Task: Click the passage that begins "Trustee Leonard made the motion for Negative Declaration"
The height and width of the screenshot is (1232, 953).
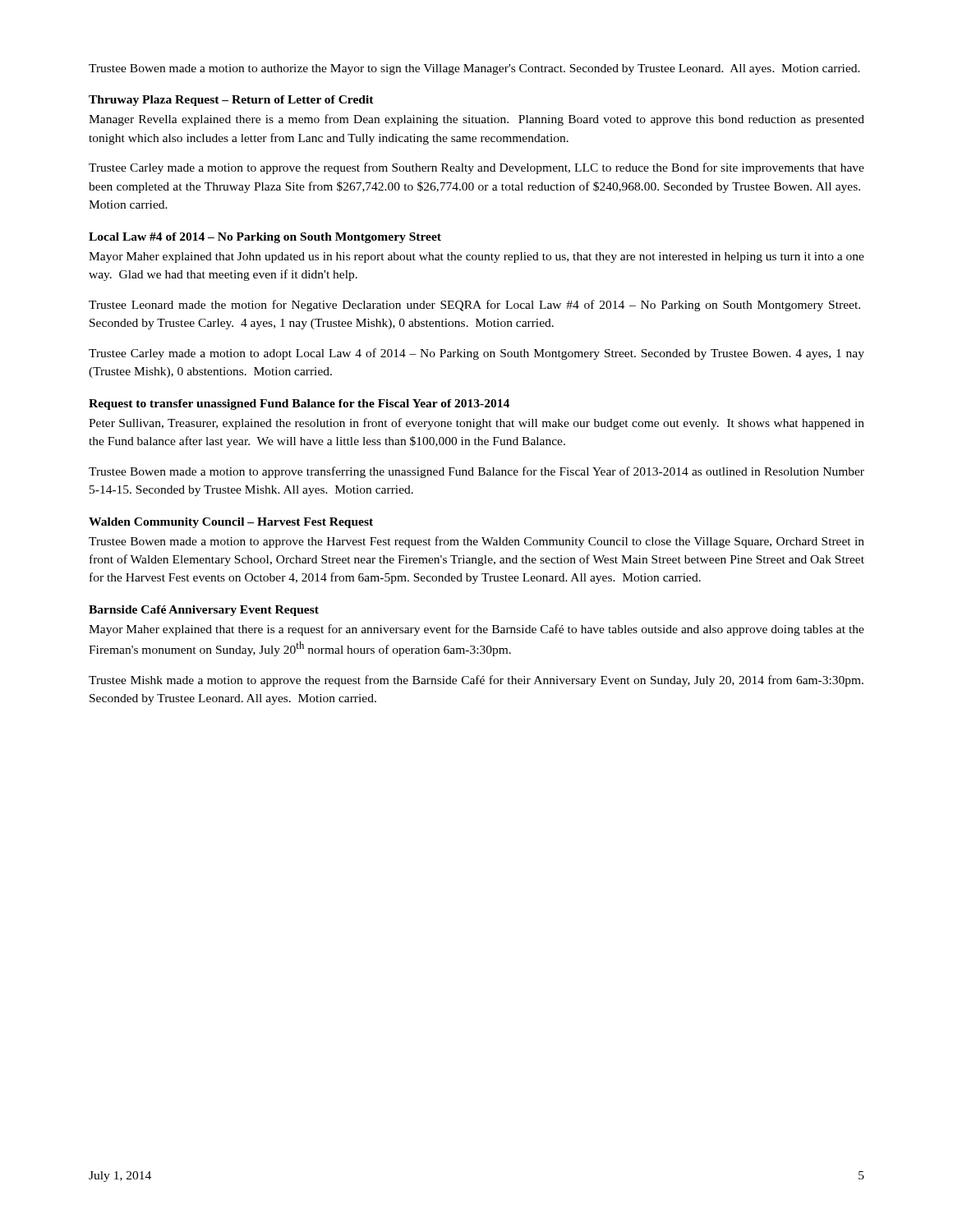Action: pos(476,313)
